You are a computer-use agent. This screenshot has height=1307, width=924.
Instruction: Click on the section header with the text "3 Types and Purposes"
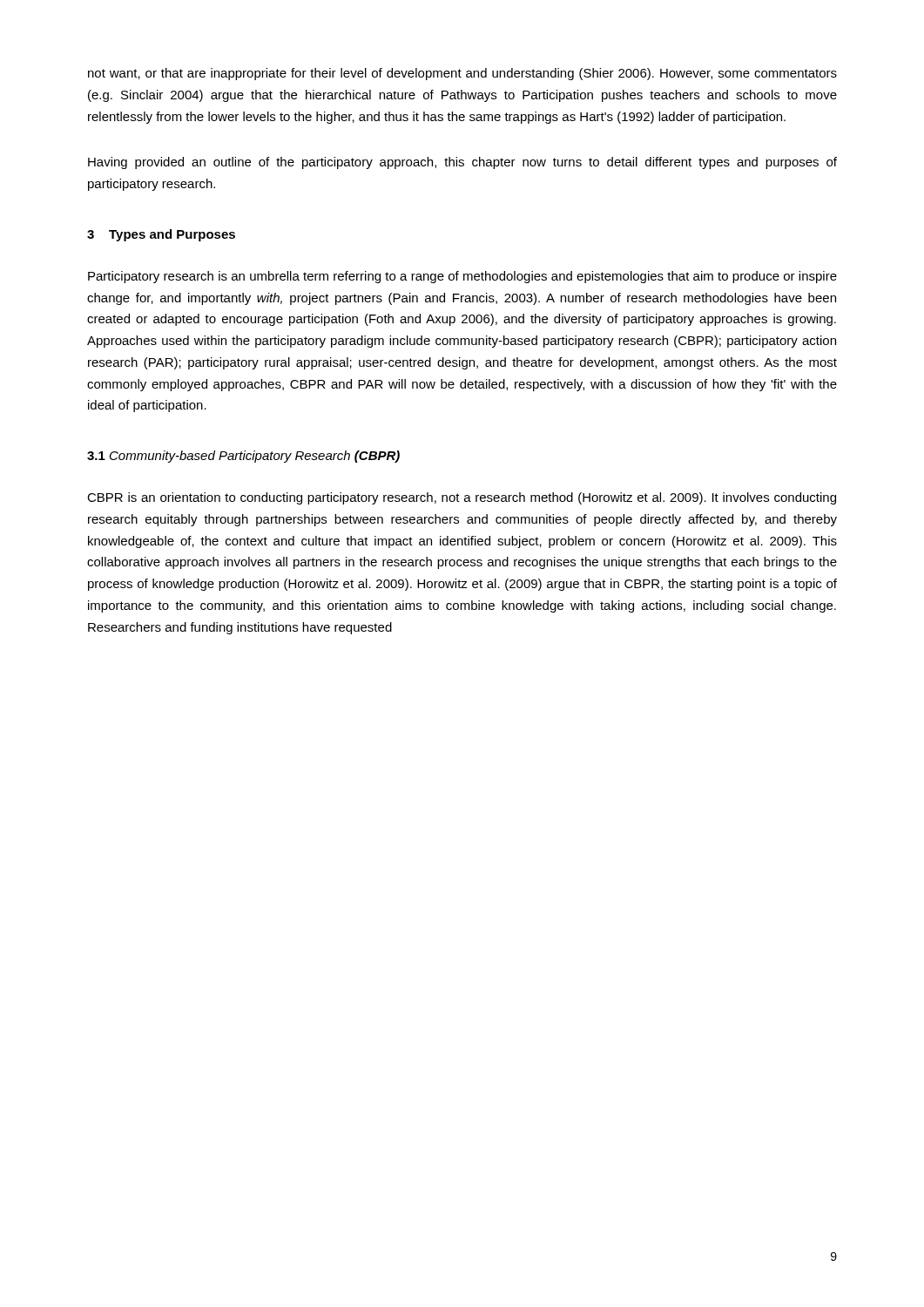pyautogui.click(x=161, y=234)
